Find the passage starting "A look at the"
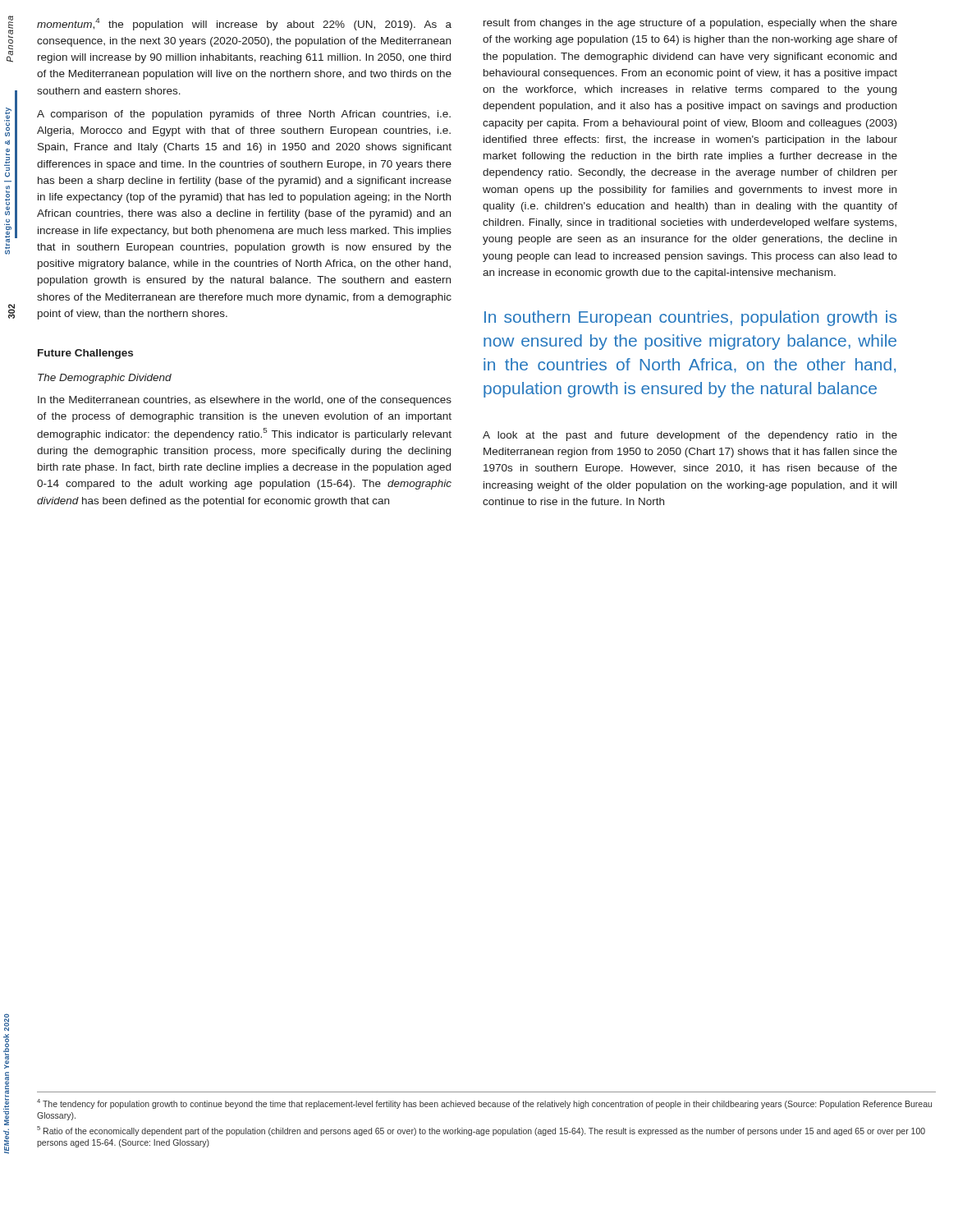The height and width of the screenshot is (1232, 958). coord(690,469)
